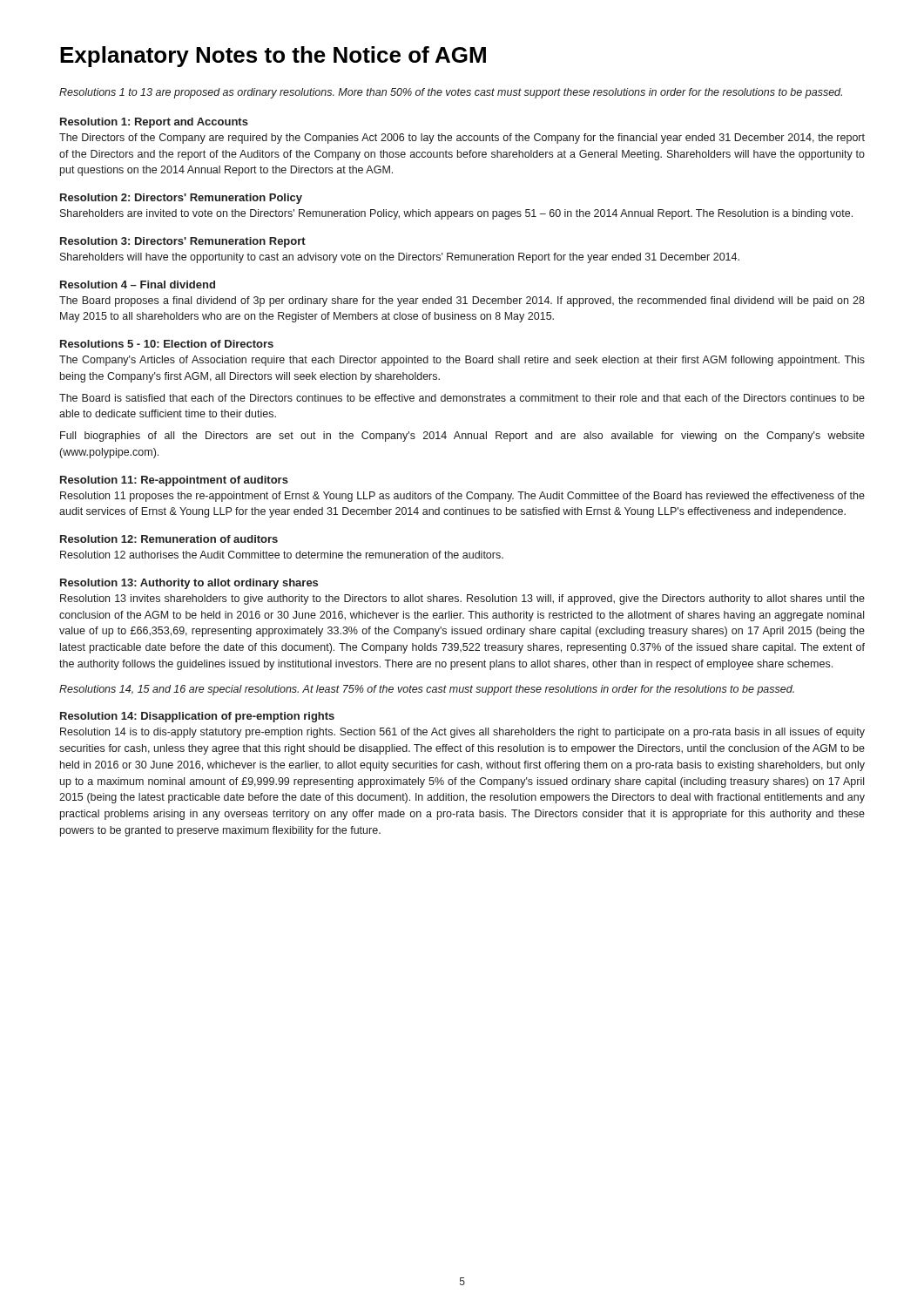Select the text block that reads "The Company's Articles of Association require that"

pyautogui.click(x=462, y=368)
